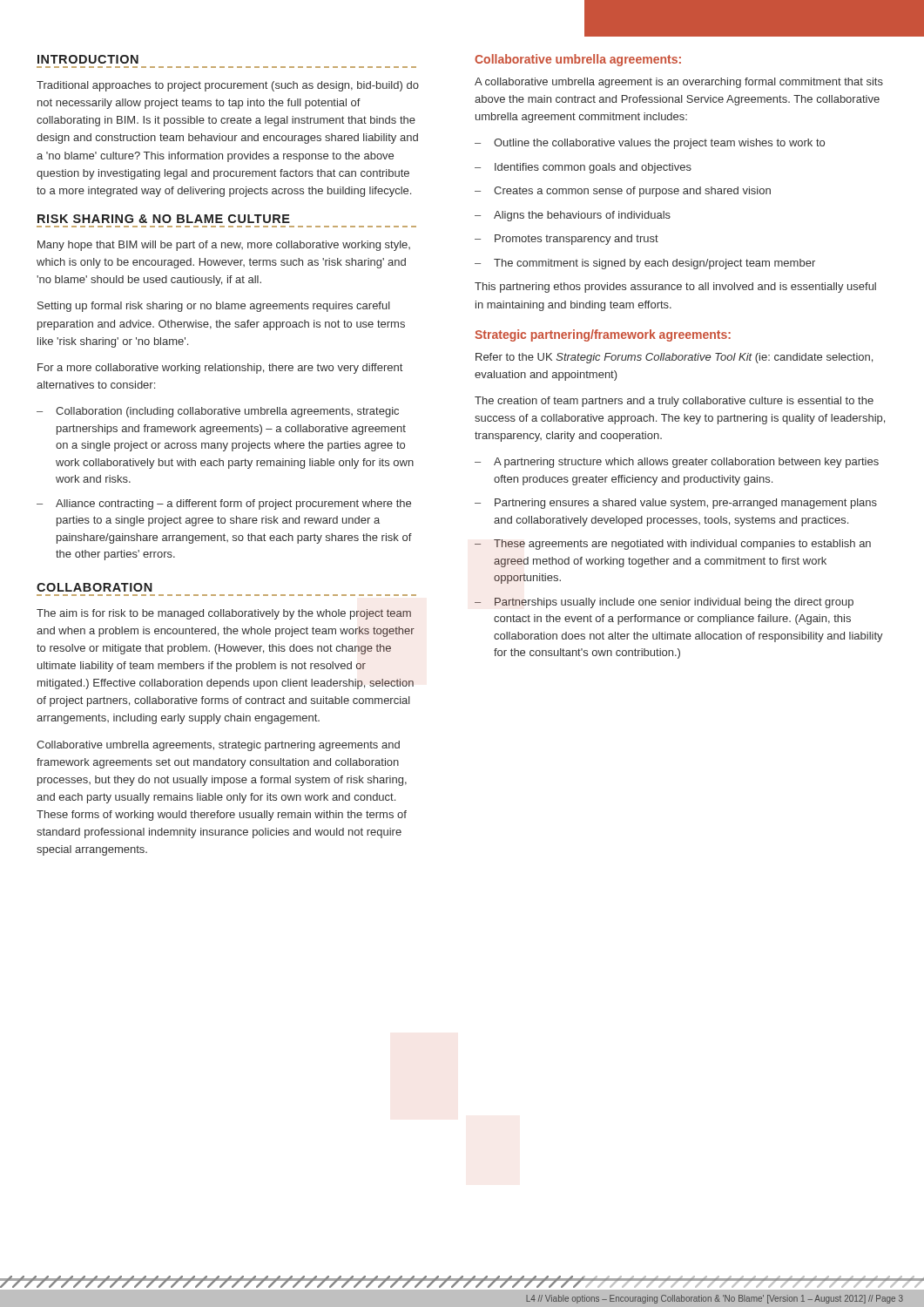Locate the list item that reads "– Partnering ensures a shared"
Image resolution: width=924 pixels, height=1307 pixels.
pos(681,511)
